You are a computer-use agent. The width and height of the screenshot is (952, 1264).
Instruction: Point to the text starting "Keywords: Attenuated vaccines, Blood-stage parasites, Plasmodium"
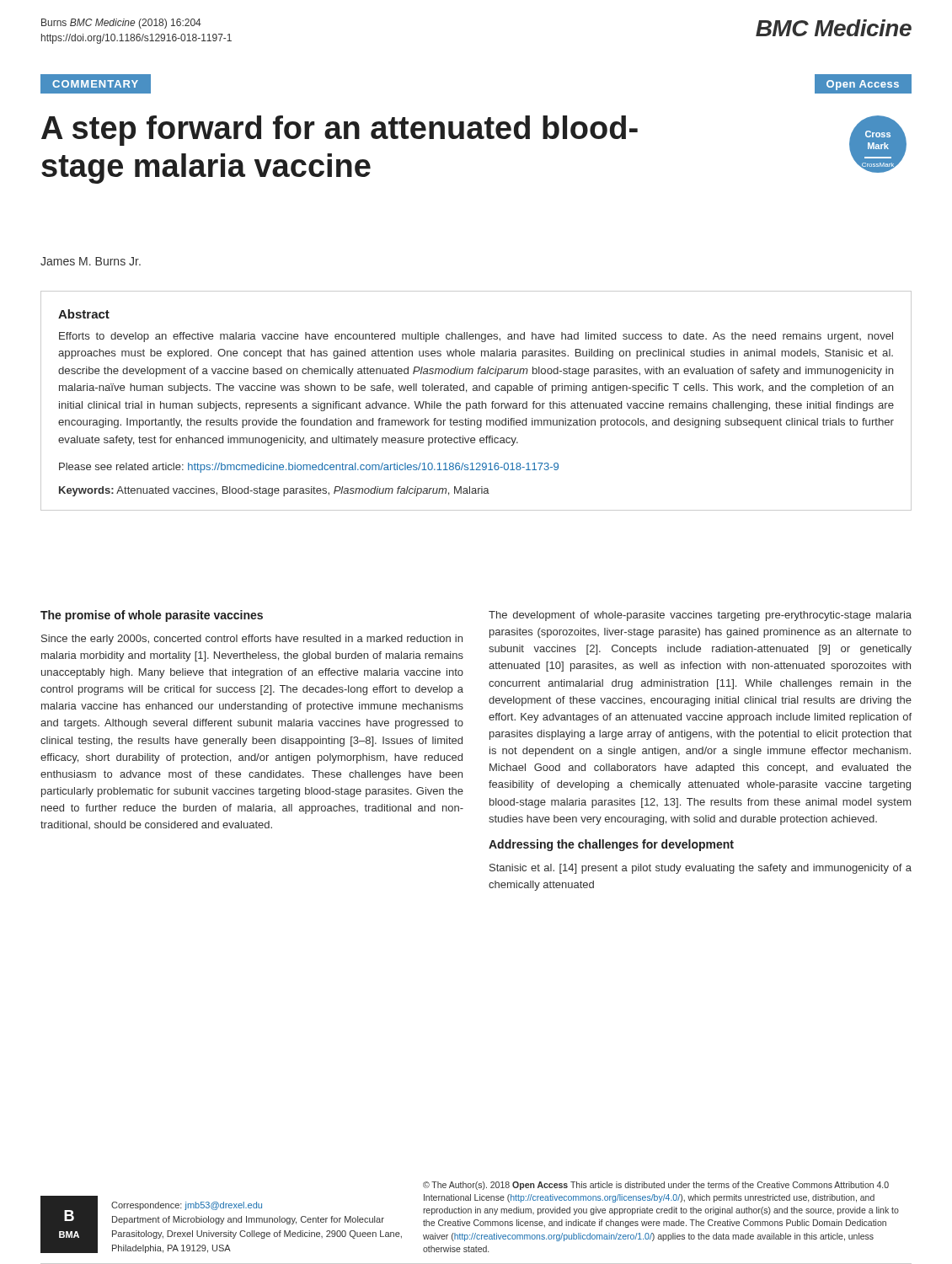(274, 490)
